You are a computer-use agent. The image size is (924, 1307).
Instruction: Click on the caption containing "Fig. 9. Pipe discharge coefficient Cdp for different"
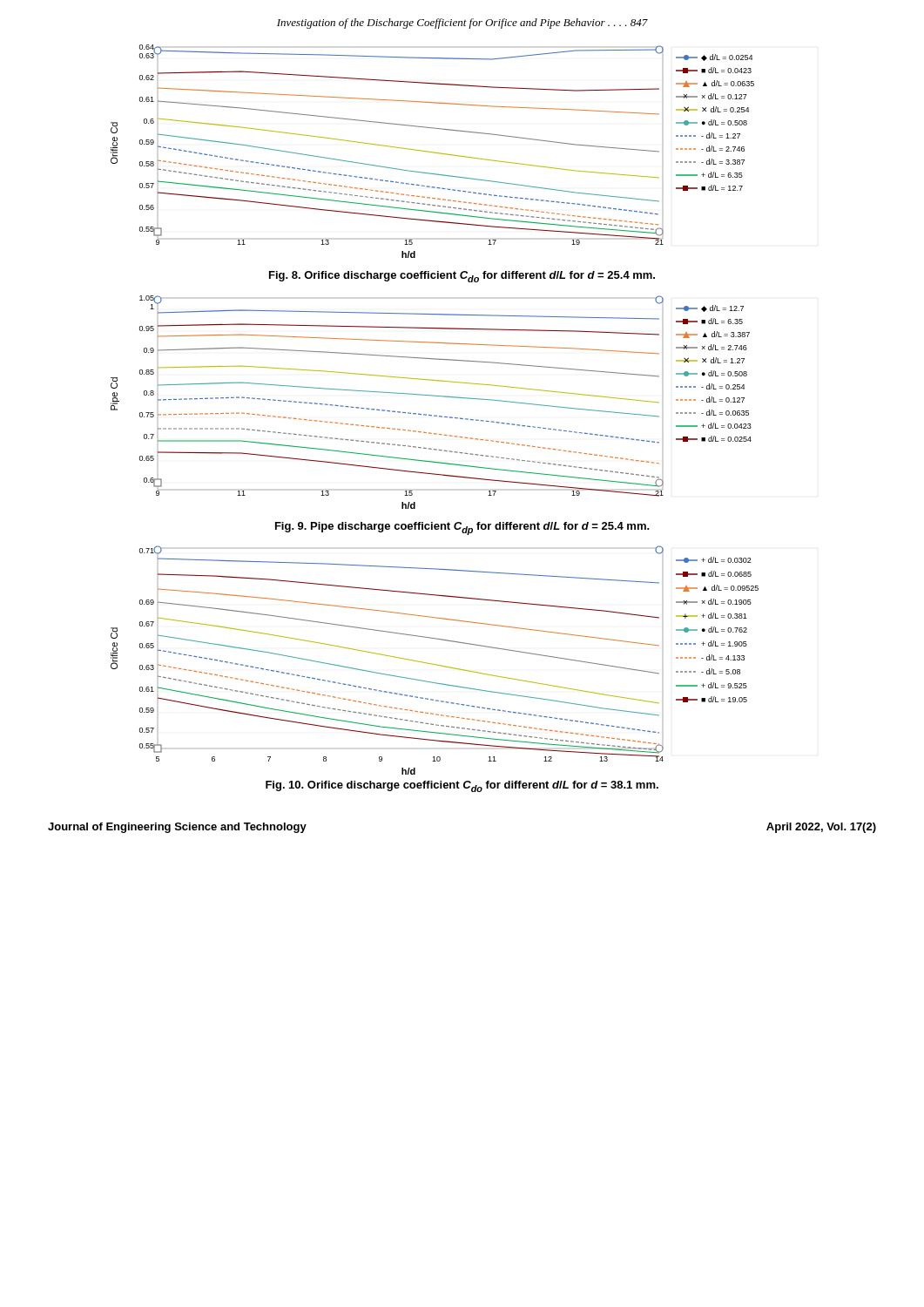[x=462, y=527]
